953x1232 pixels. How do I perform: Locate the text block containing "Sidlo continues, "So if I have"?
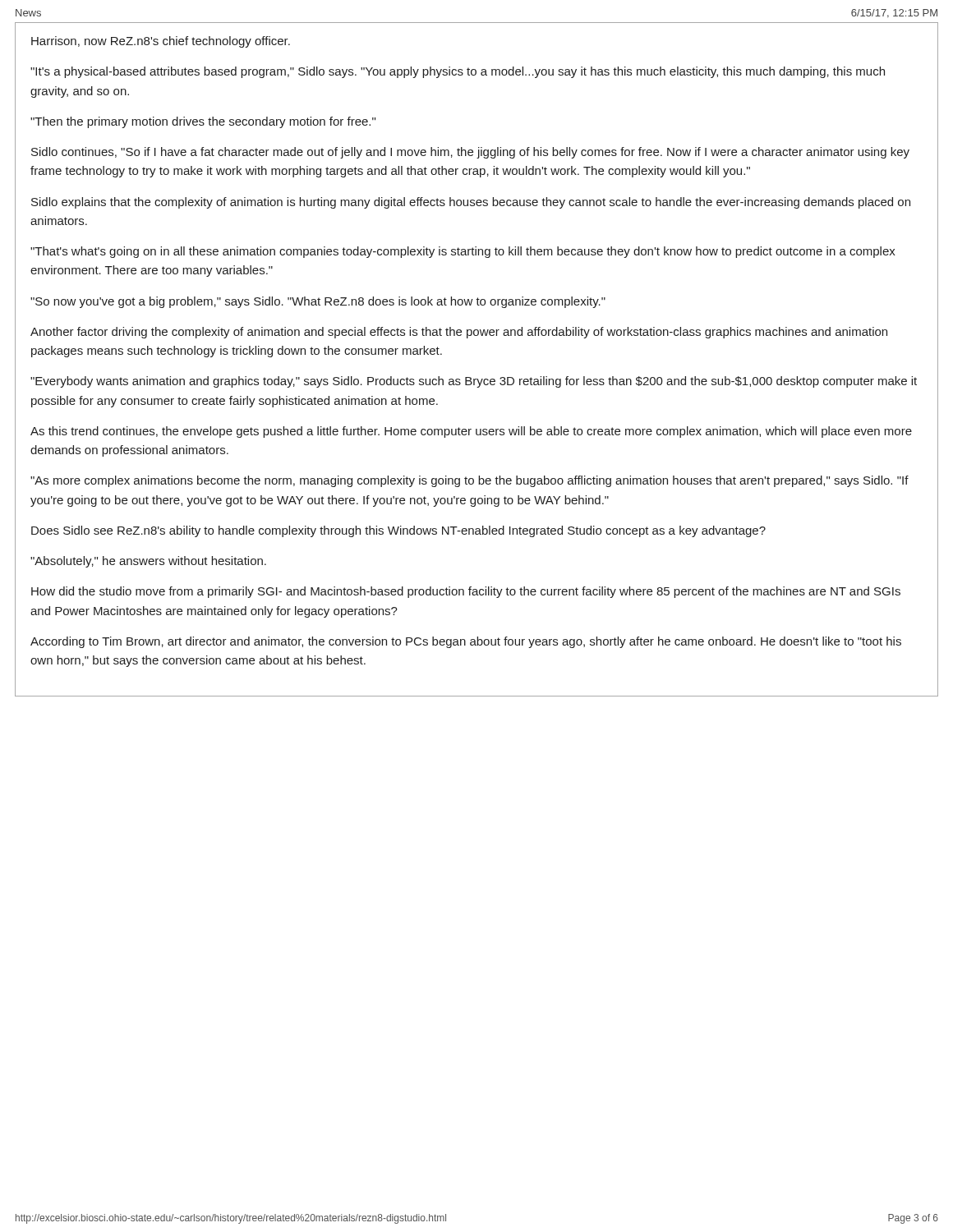(x=470, y=161)
